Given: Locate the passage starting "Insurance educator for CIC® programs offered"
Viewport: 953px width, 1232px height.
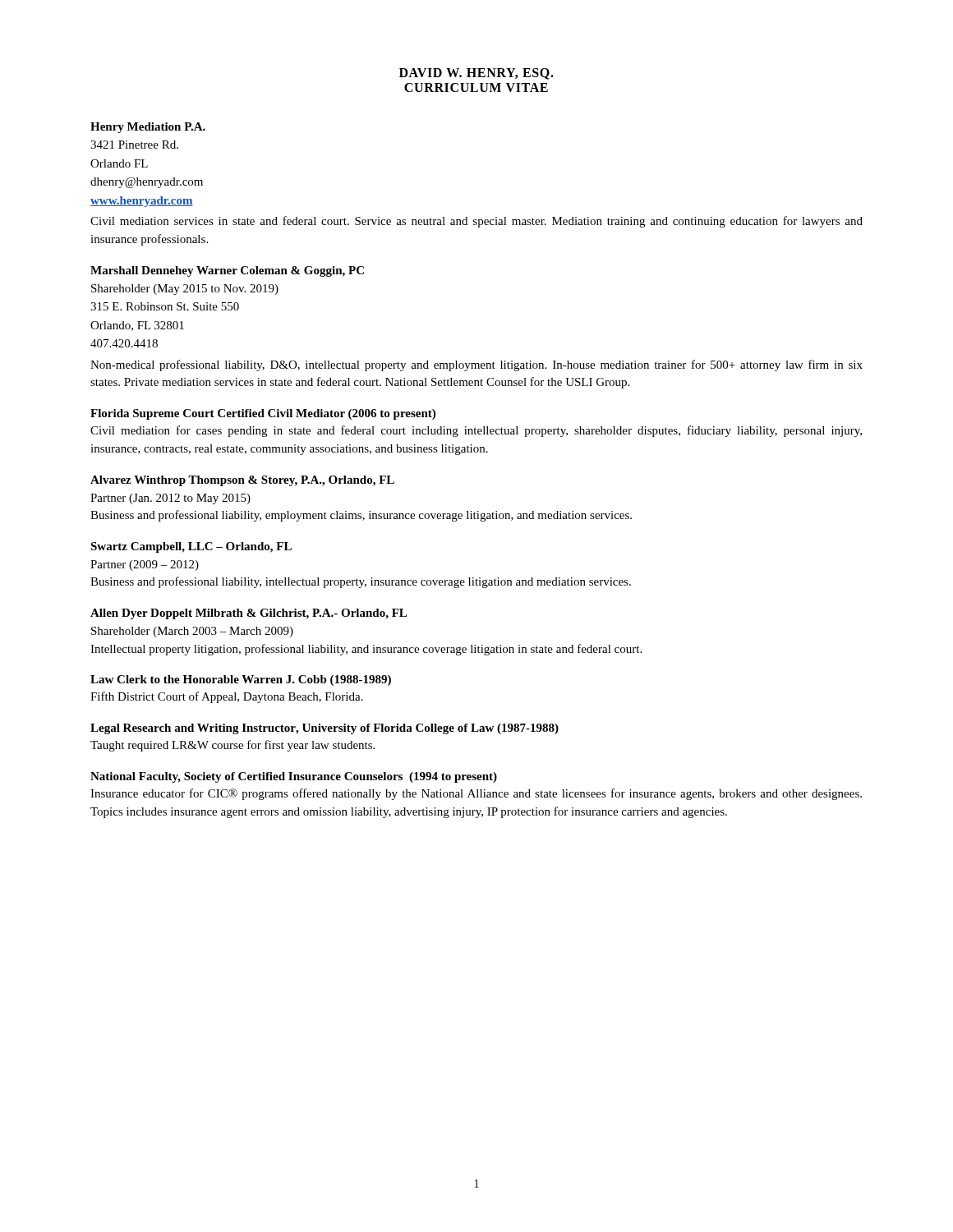Looking at the screenshot, I should click(476, 803).
